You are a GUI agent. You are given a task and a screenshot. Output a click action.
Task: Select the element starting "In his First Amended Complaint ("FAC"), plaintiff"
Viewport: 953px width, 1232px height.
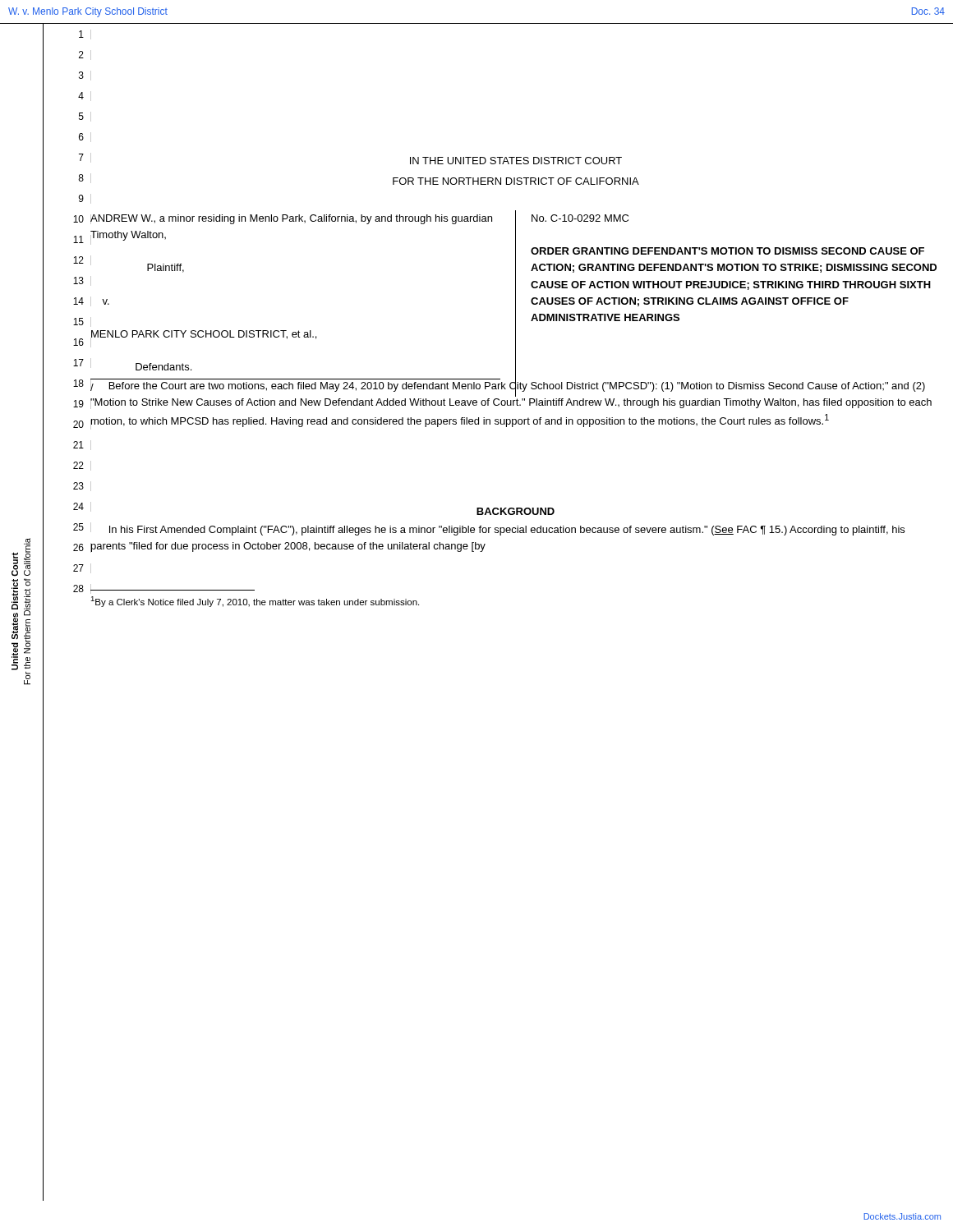tap(498, 538)
